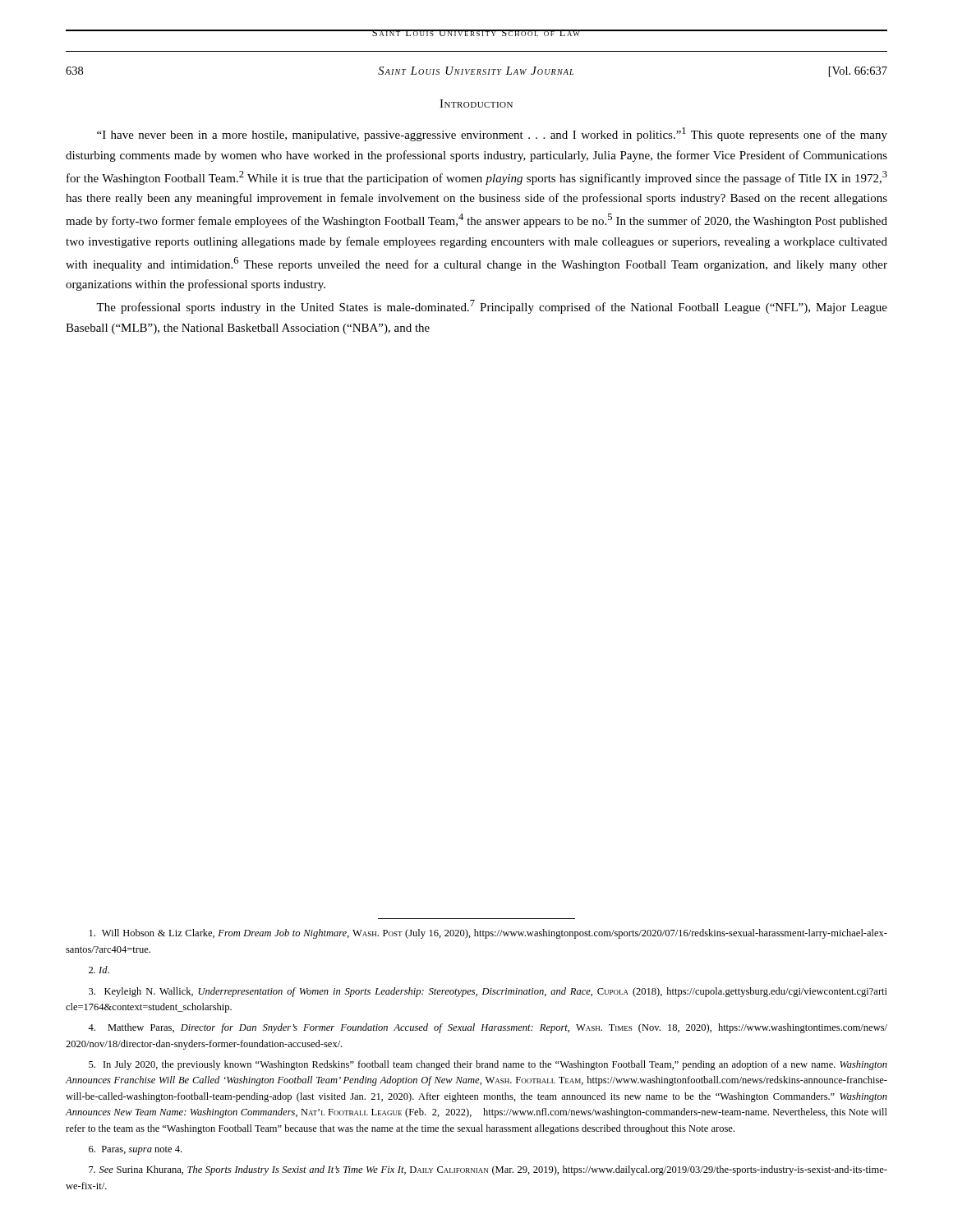
Task: Click a section header
Action: pyautogui.click(x=476, y=103)
